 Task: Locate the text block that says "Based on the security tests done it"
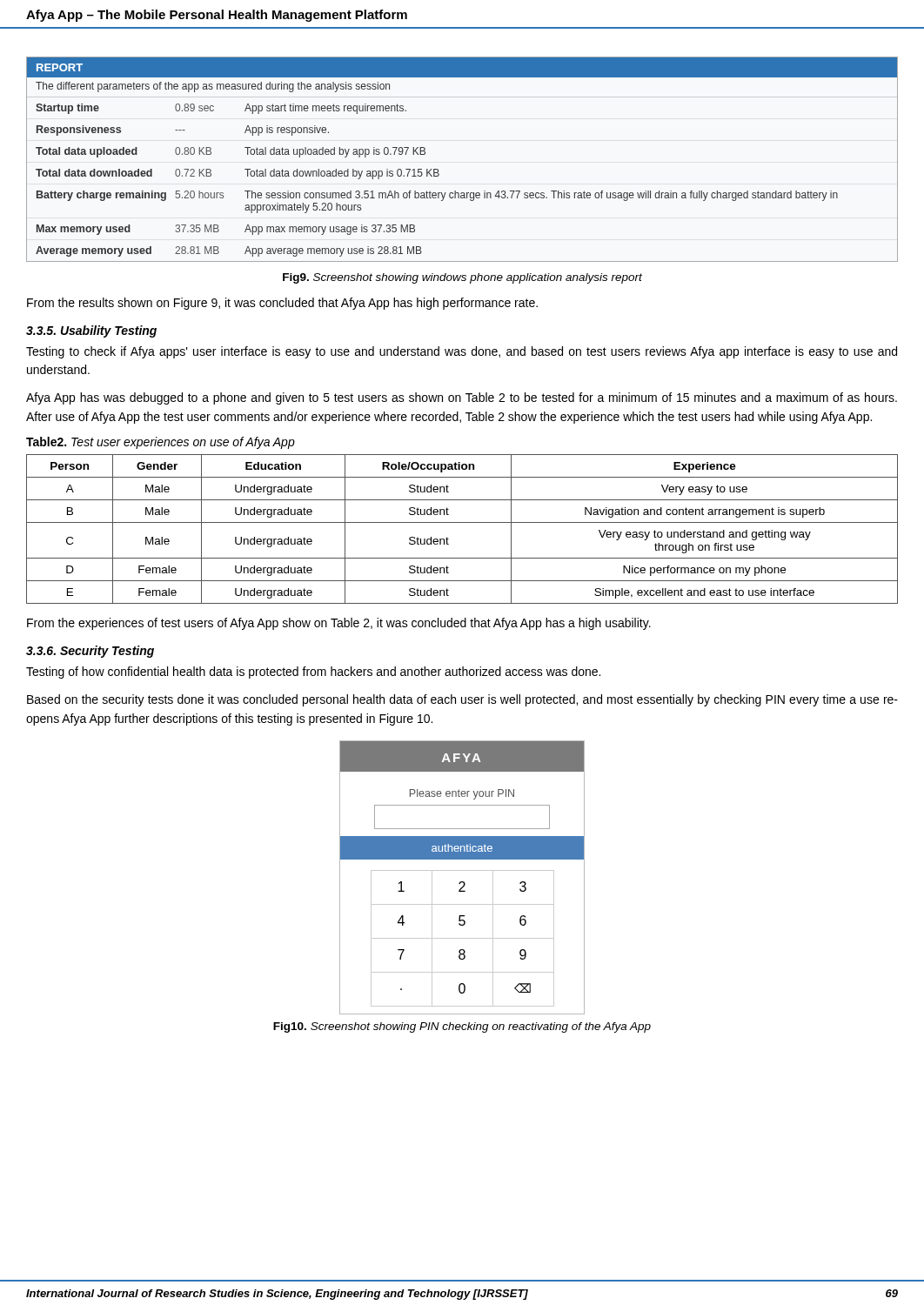462,709
